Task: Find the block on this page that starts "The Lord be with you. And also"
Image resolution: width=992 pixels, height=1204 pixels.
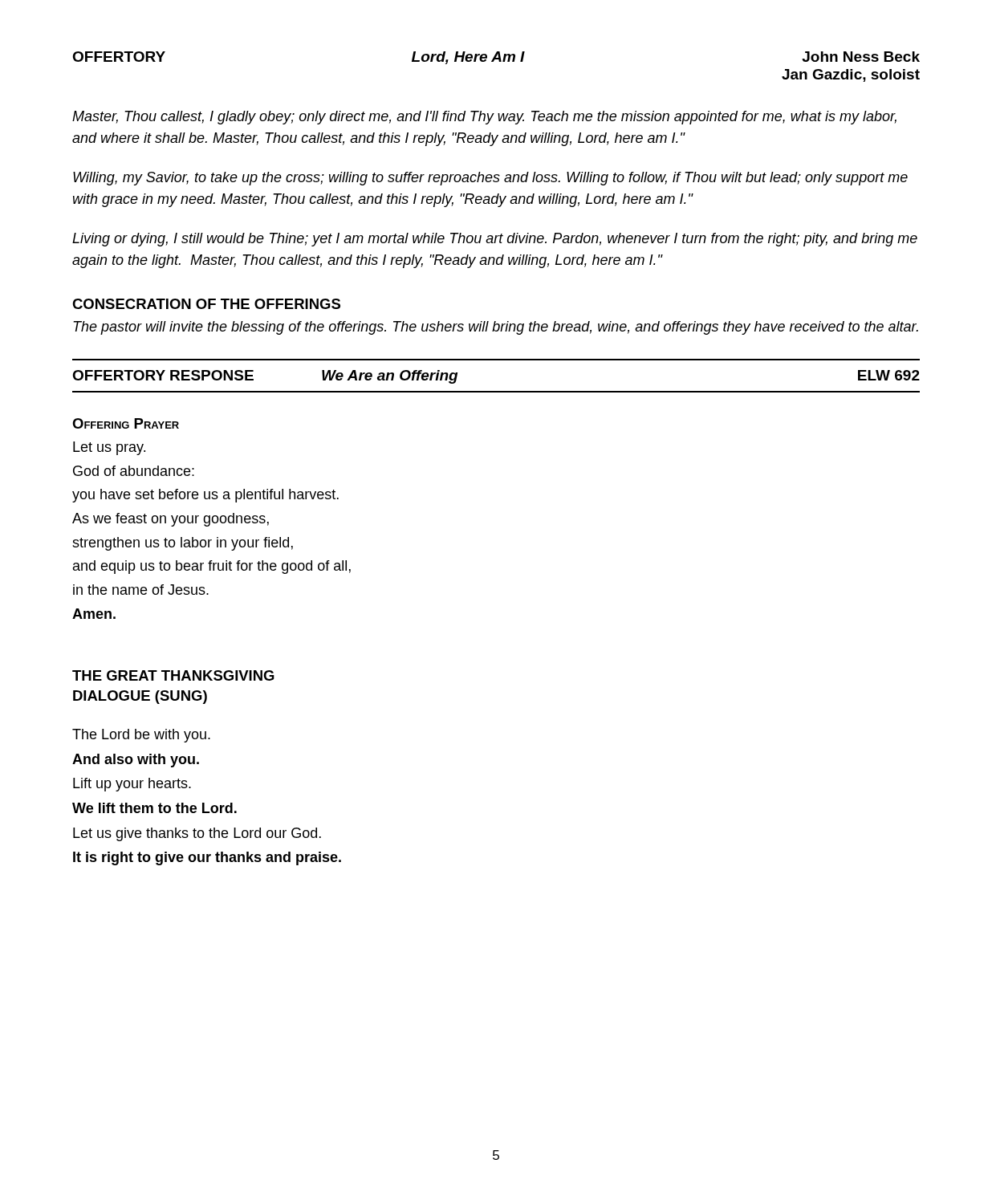Action: click(x=207, y=796)
